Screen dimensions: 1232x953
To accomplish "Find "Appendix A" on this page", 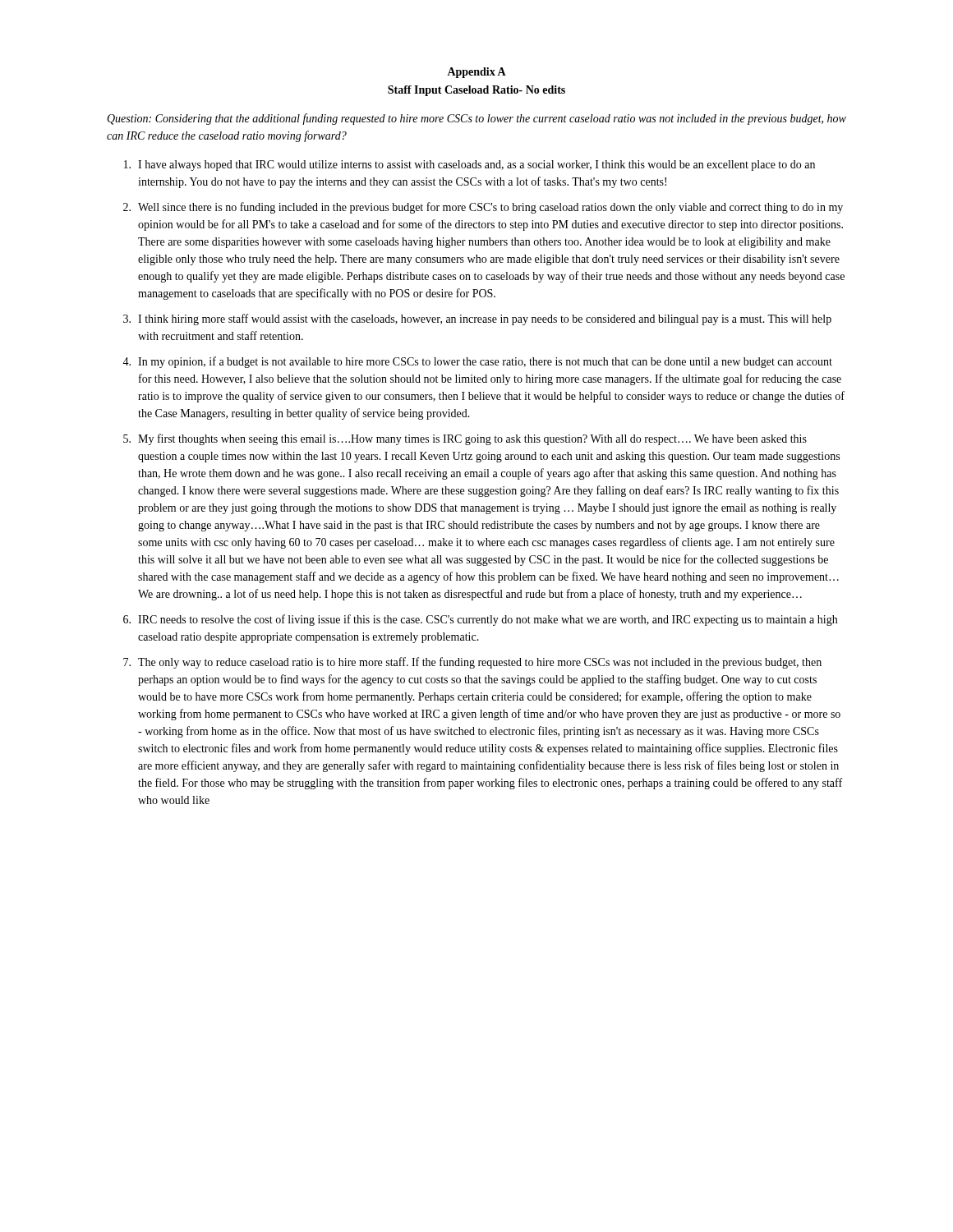I will [x=476, y=72].
